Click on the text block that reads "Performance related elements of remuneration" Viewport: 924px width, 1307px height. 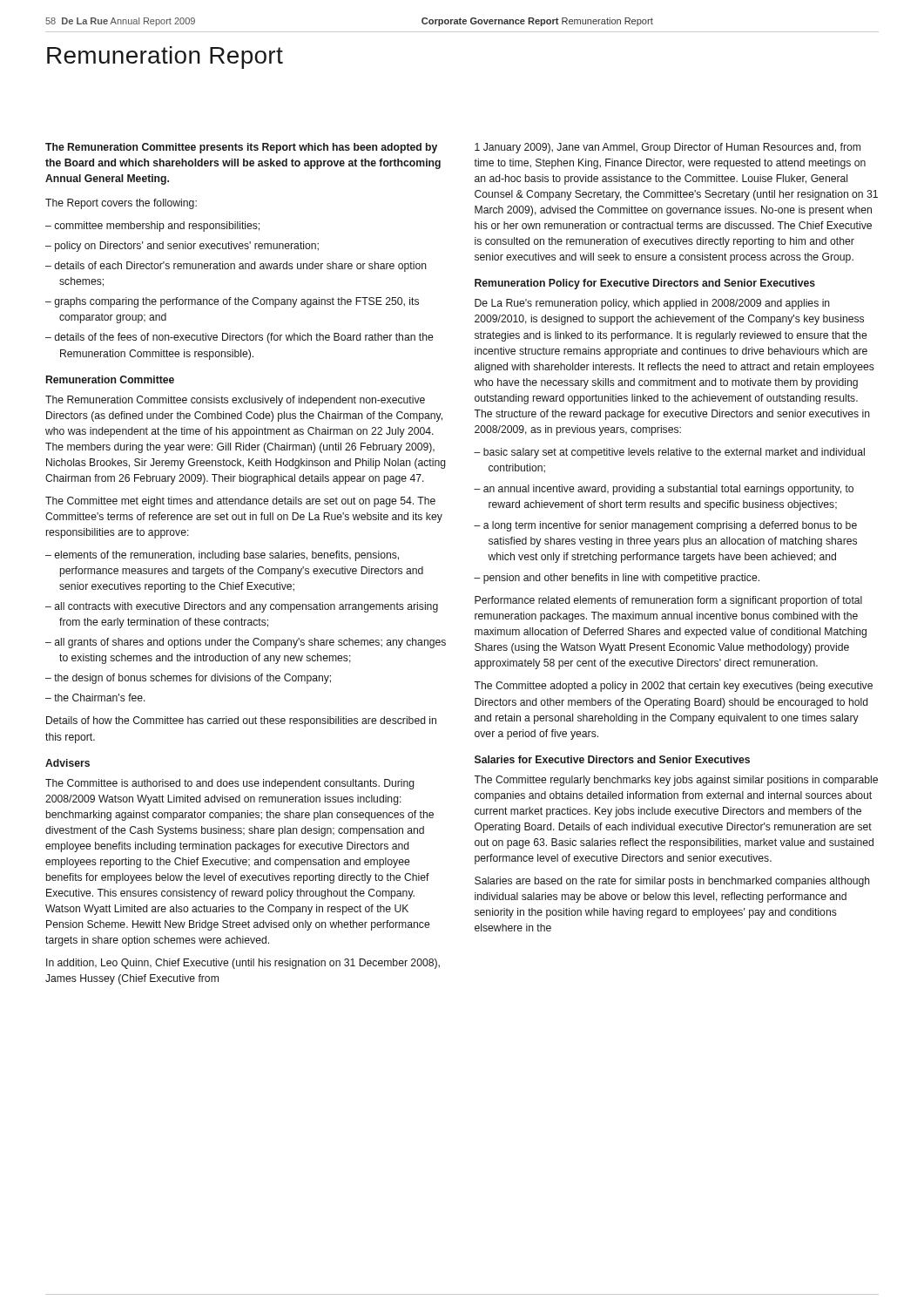[671, 632]
